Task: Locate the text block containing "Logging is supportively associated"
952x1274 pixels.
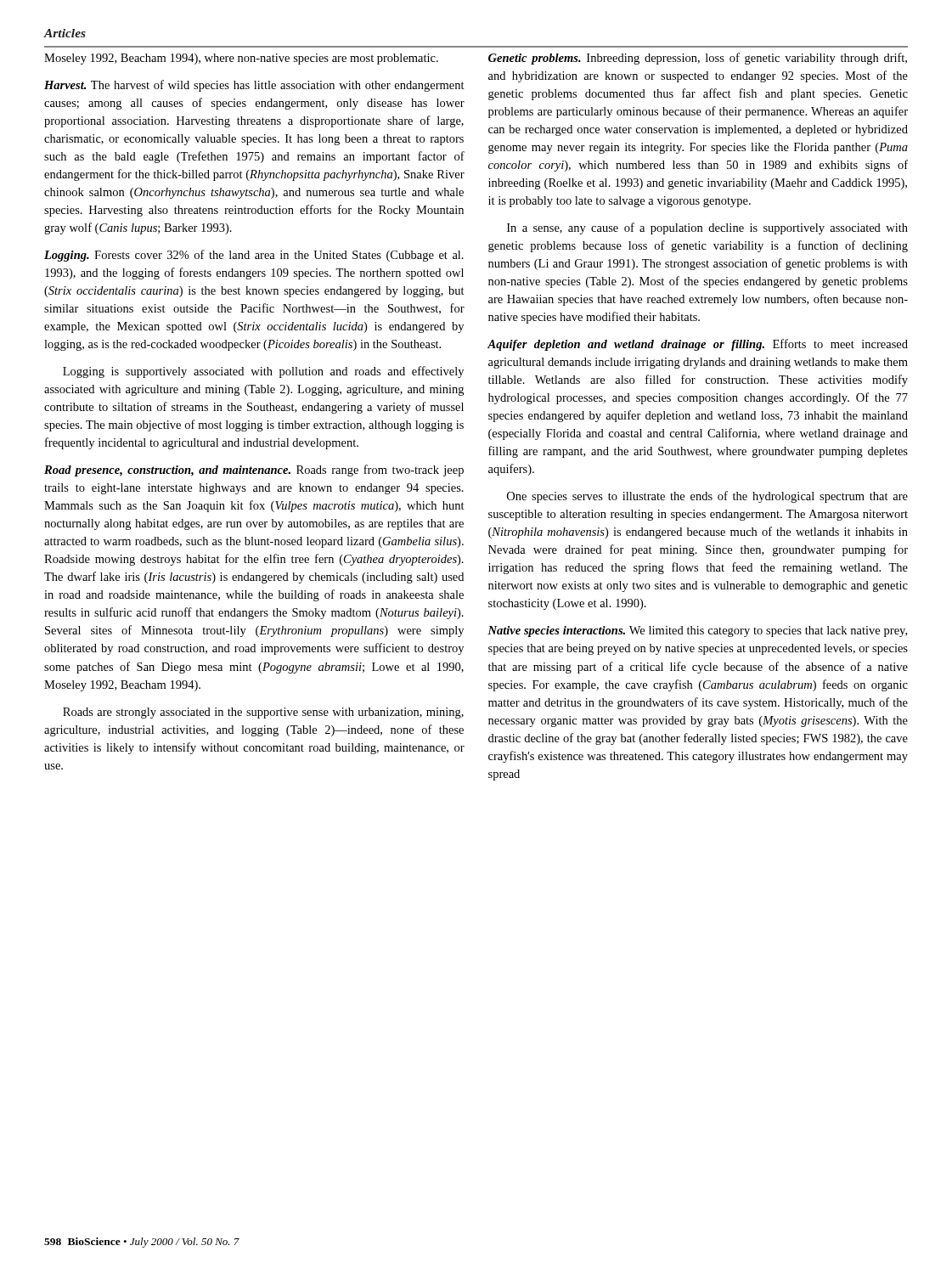Action: click(254, 407)
